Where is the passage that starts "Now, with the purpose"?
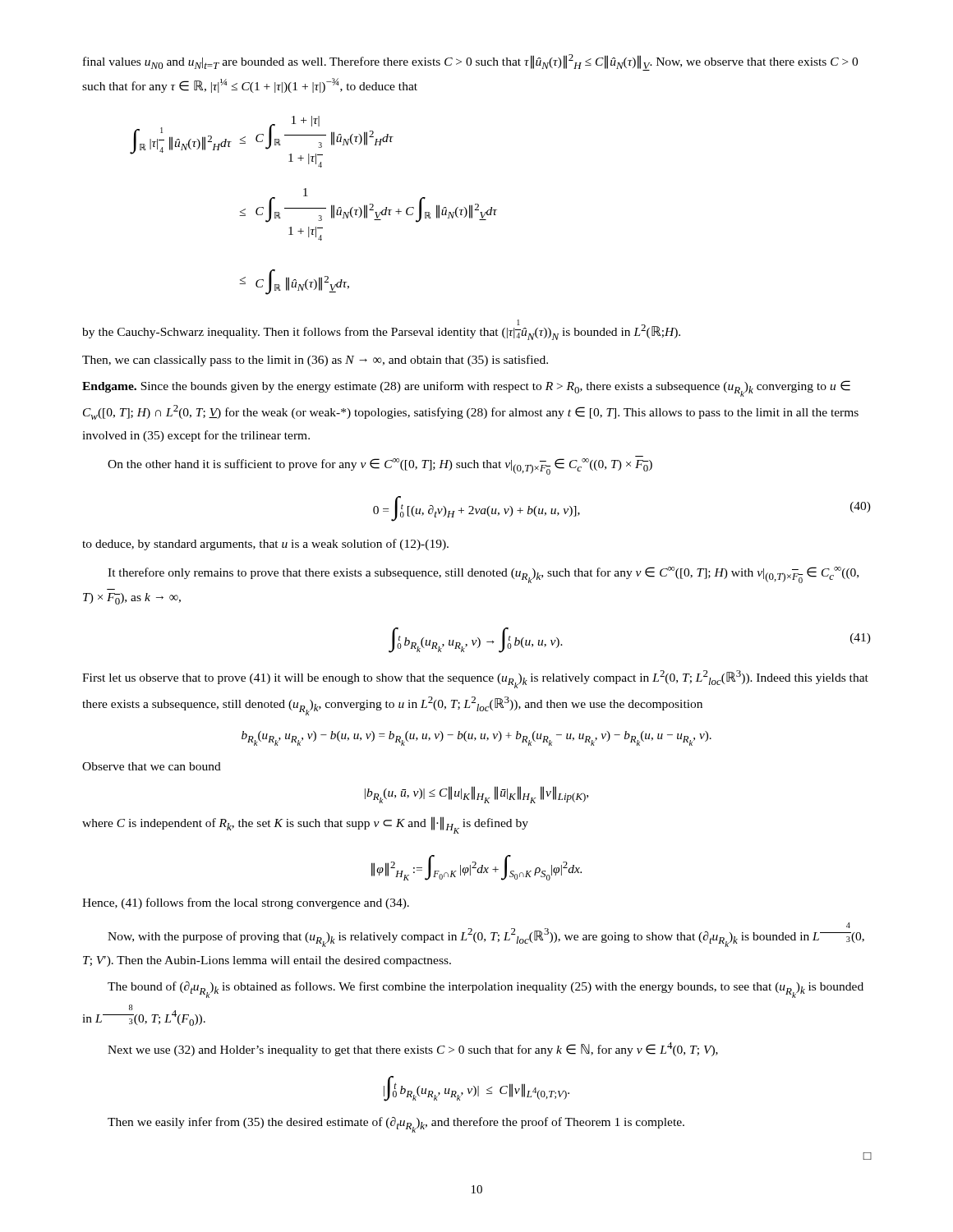This screenshot has width=953, height=1232. tap(476, 945)
